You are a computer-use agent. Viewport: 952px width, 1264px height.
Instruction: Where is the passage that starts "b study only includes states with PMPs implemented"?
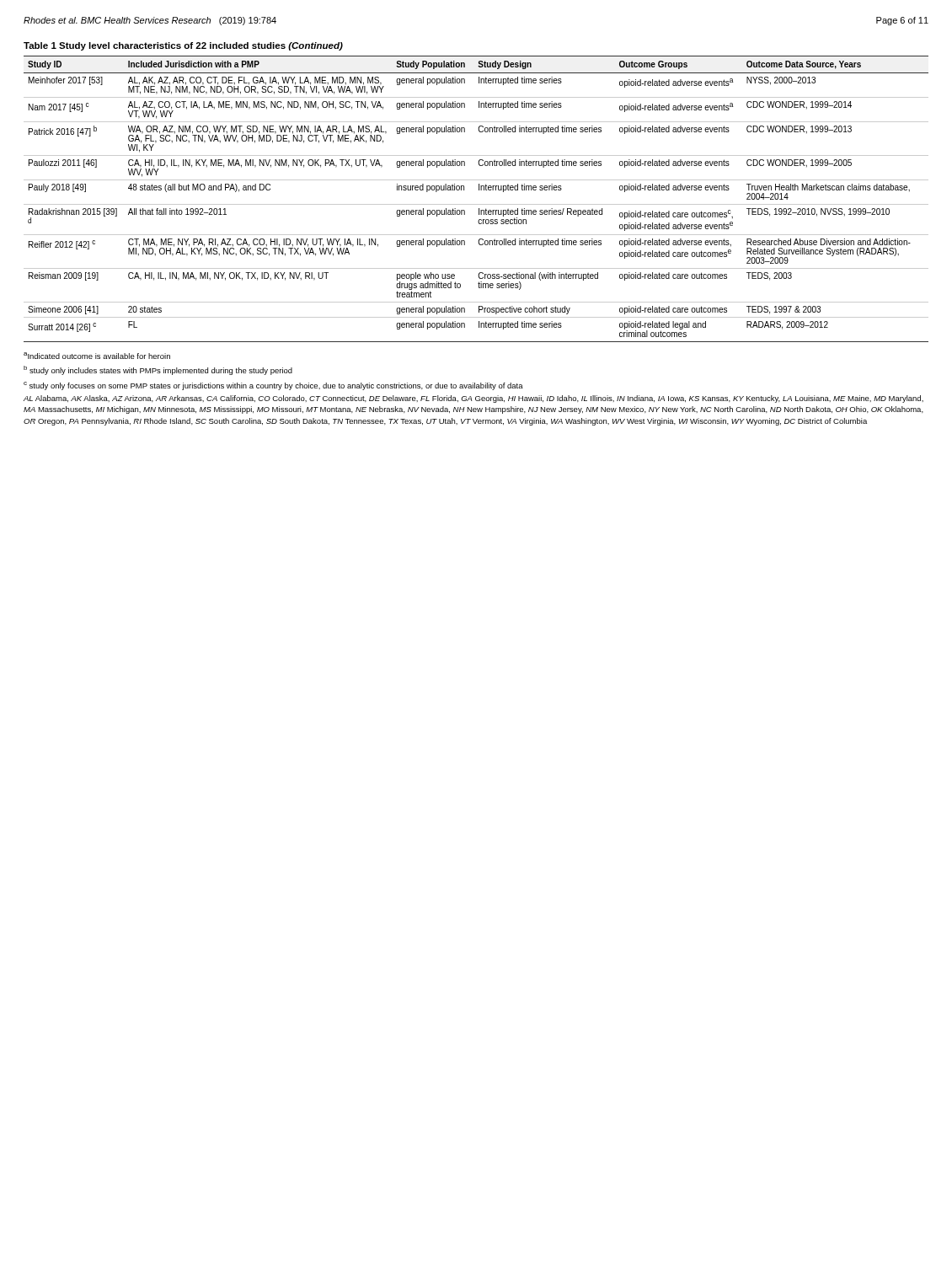[158, 370]
